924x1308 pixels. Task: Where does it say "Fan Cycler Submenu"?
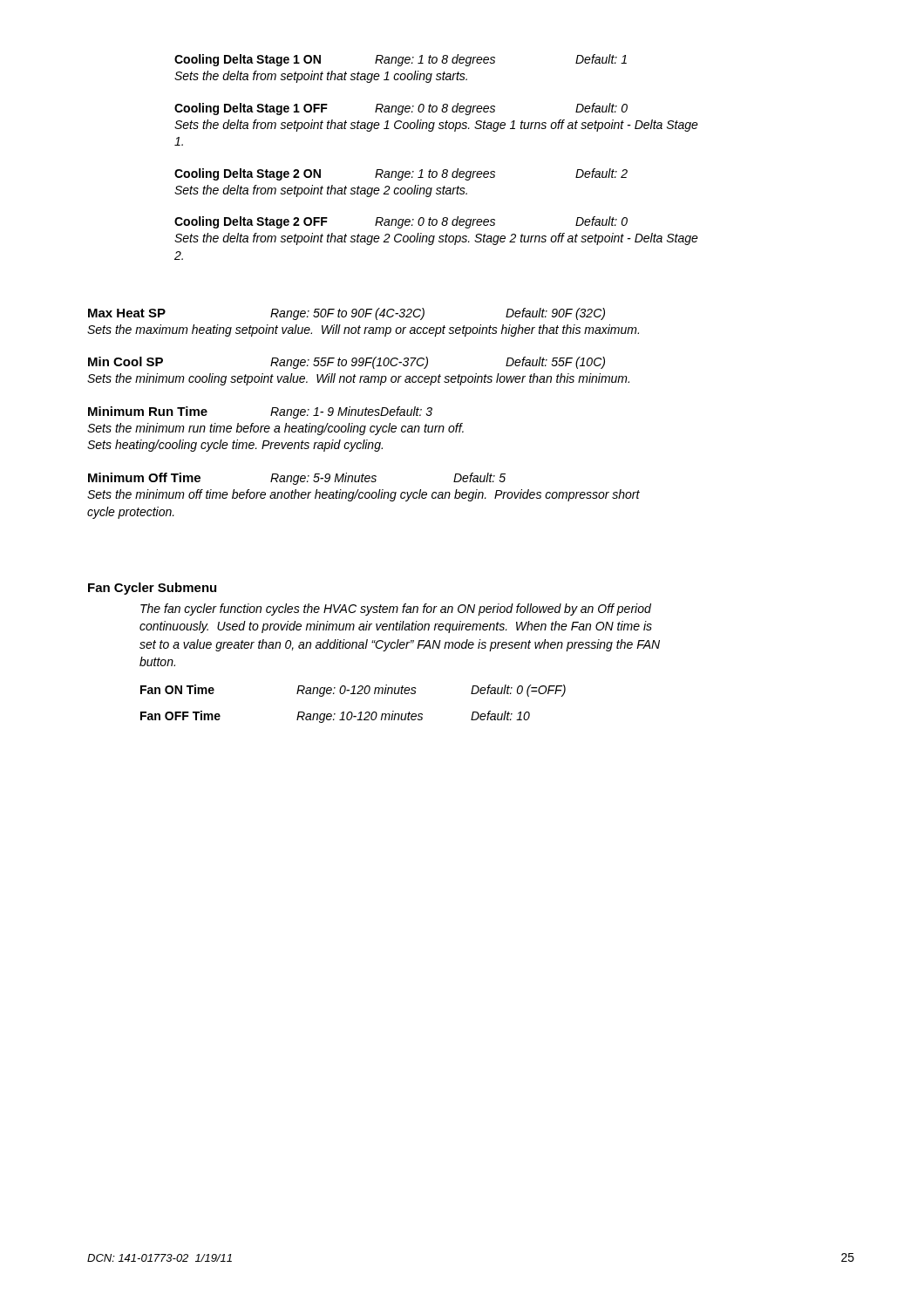tap(152, 587)
